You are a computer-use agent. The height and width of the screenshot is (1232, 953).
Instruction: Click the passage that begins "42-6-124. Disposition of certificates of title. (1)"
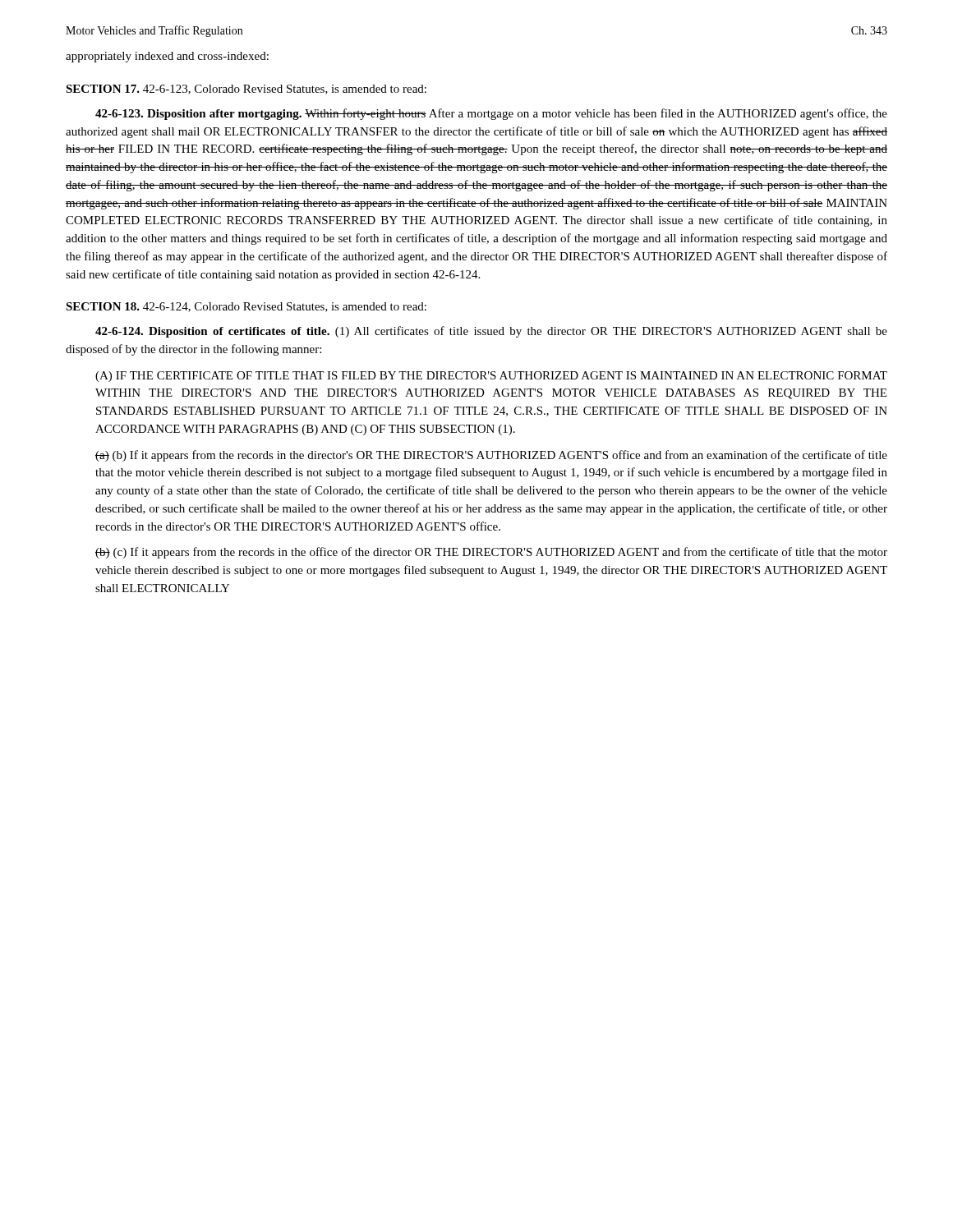tap(476, 341)
